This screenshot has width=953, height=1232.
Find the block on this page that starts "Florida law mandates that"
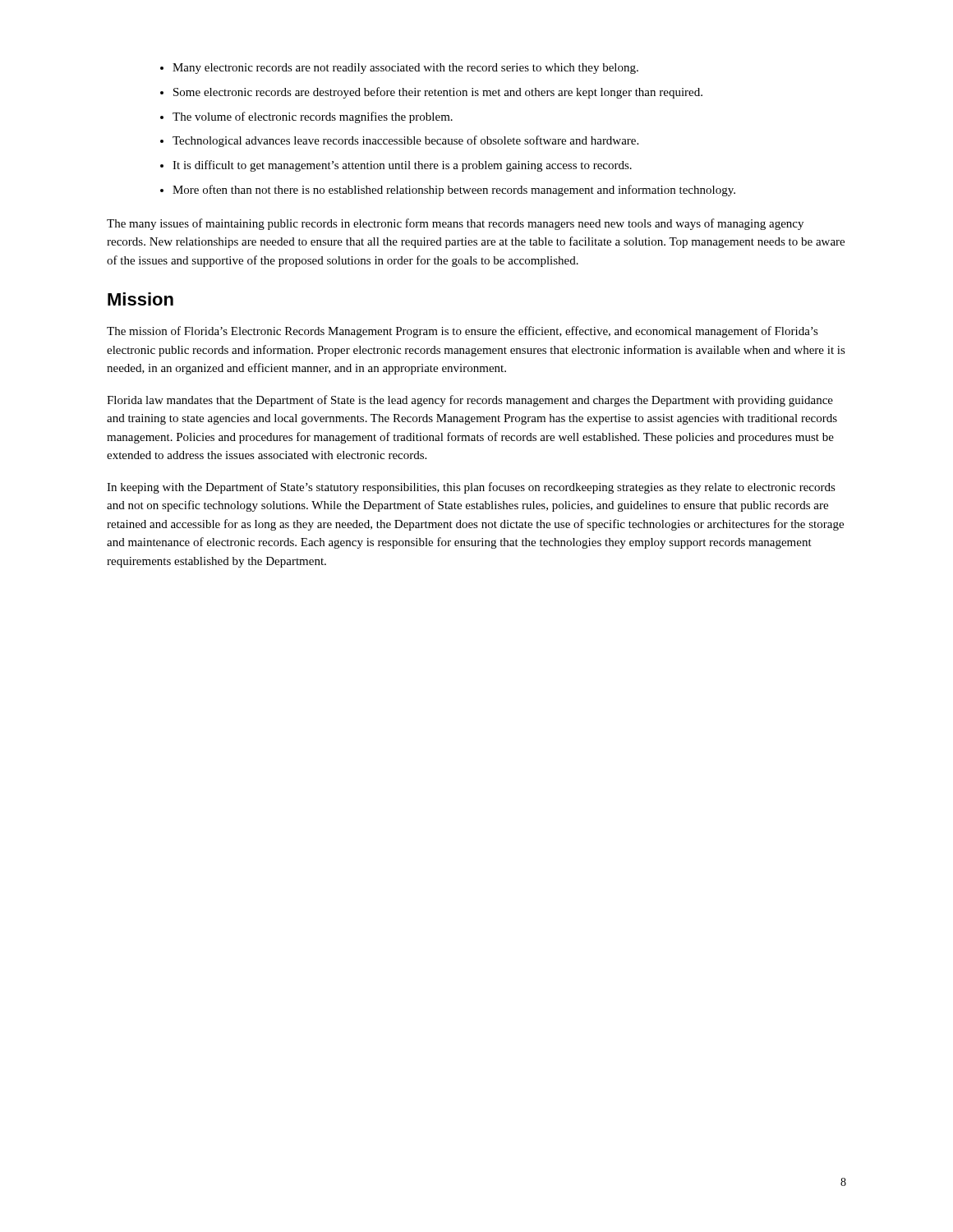tap(472, 427)
